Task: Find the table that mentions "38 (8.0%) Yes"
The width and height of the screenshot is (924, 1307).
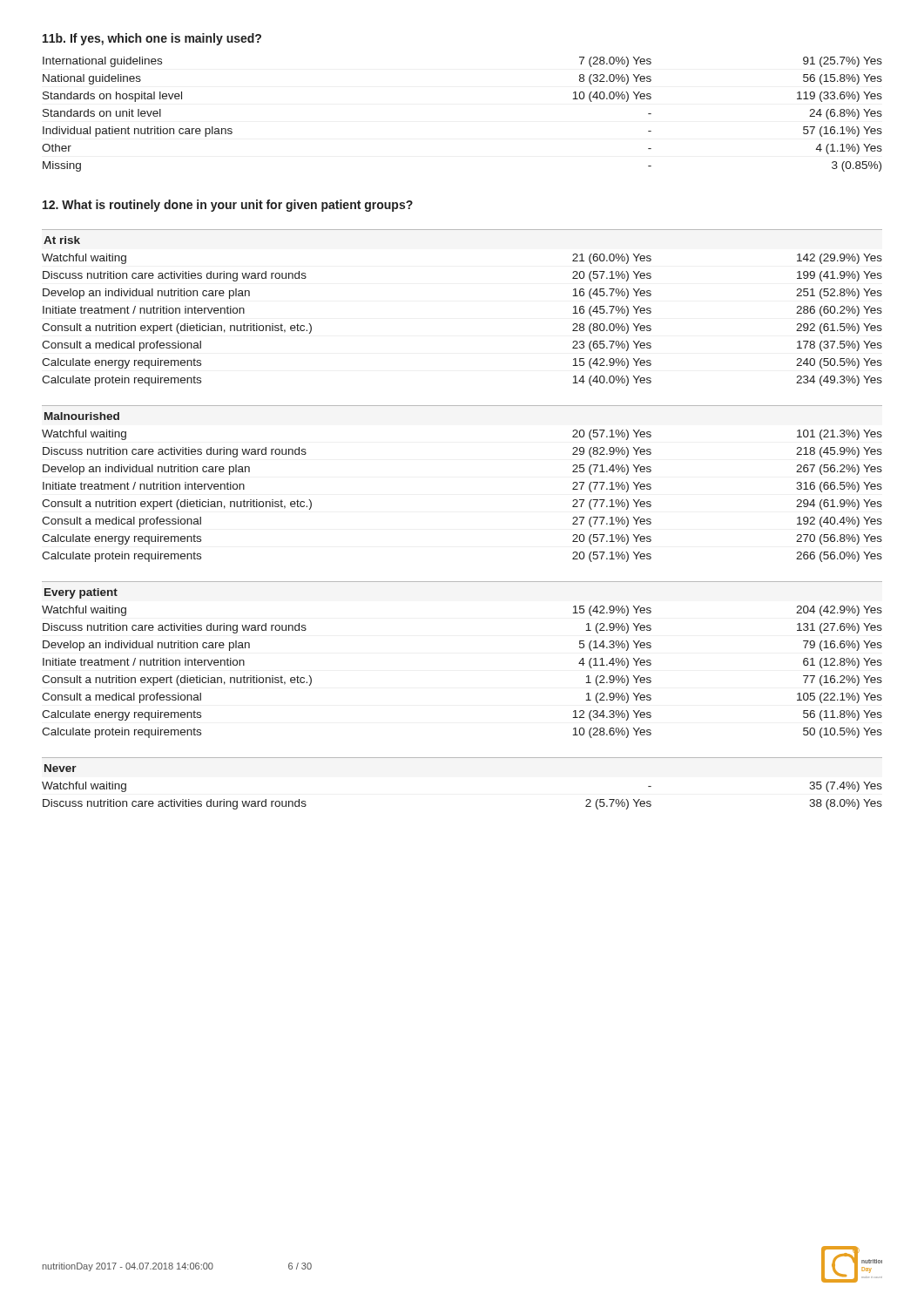Action: 462,794
